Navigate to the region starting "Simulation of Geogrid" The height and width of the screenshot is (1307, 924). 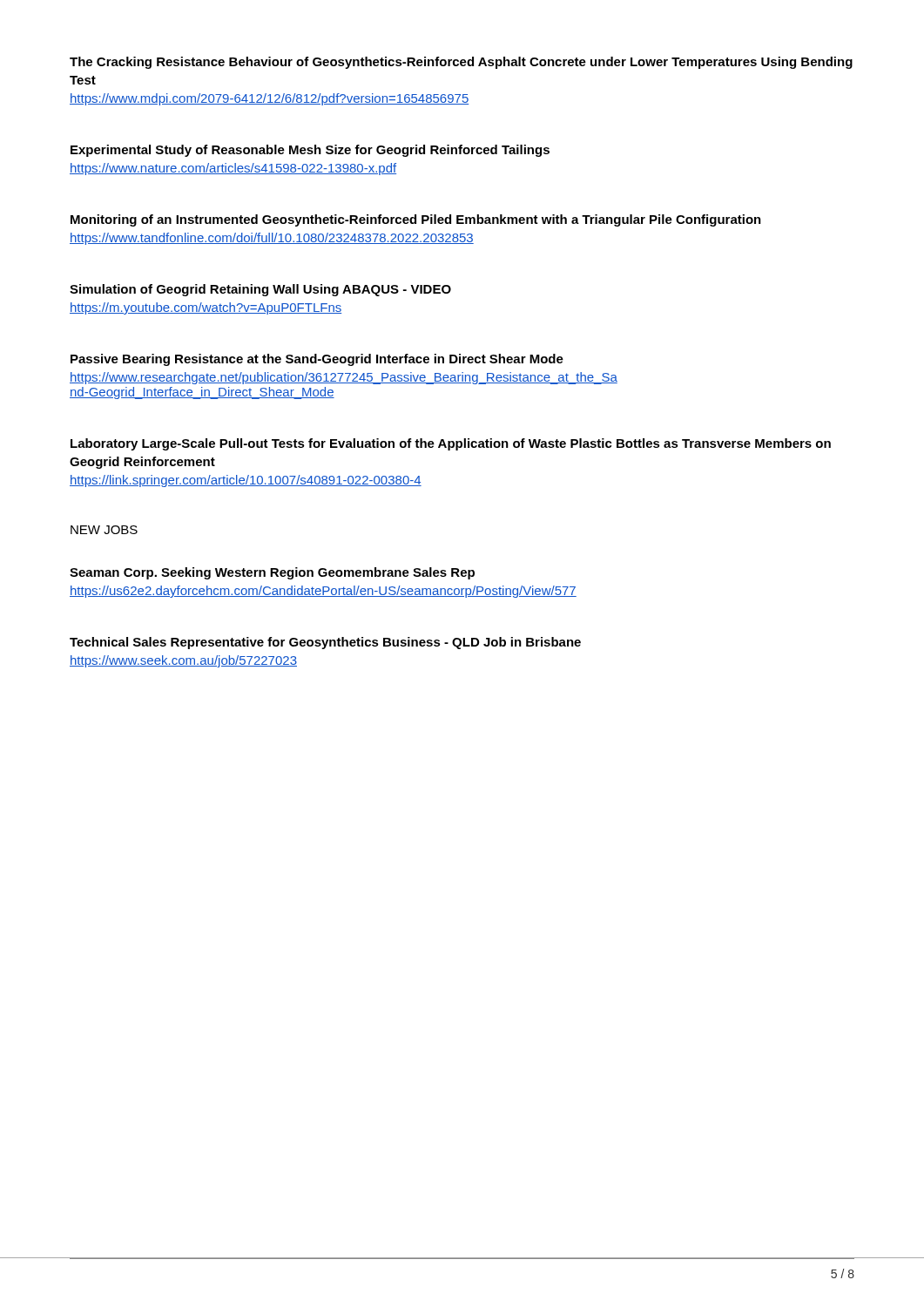pos(260,290)
